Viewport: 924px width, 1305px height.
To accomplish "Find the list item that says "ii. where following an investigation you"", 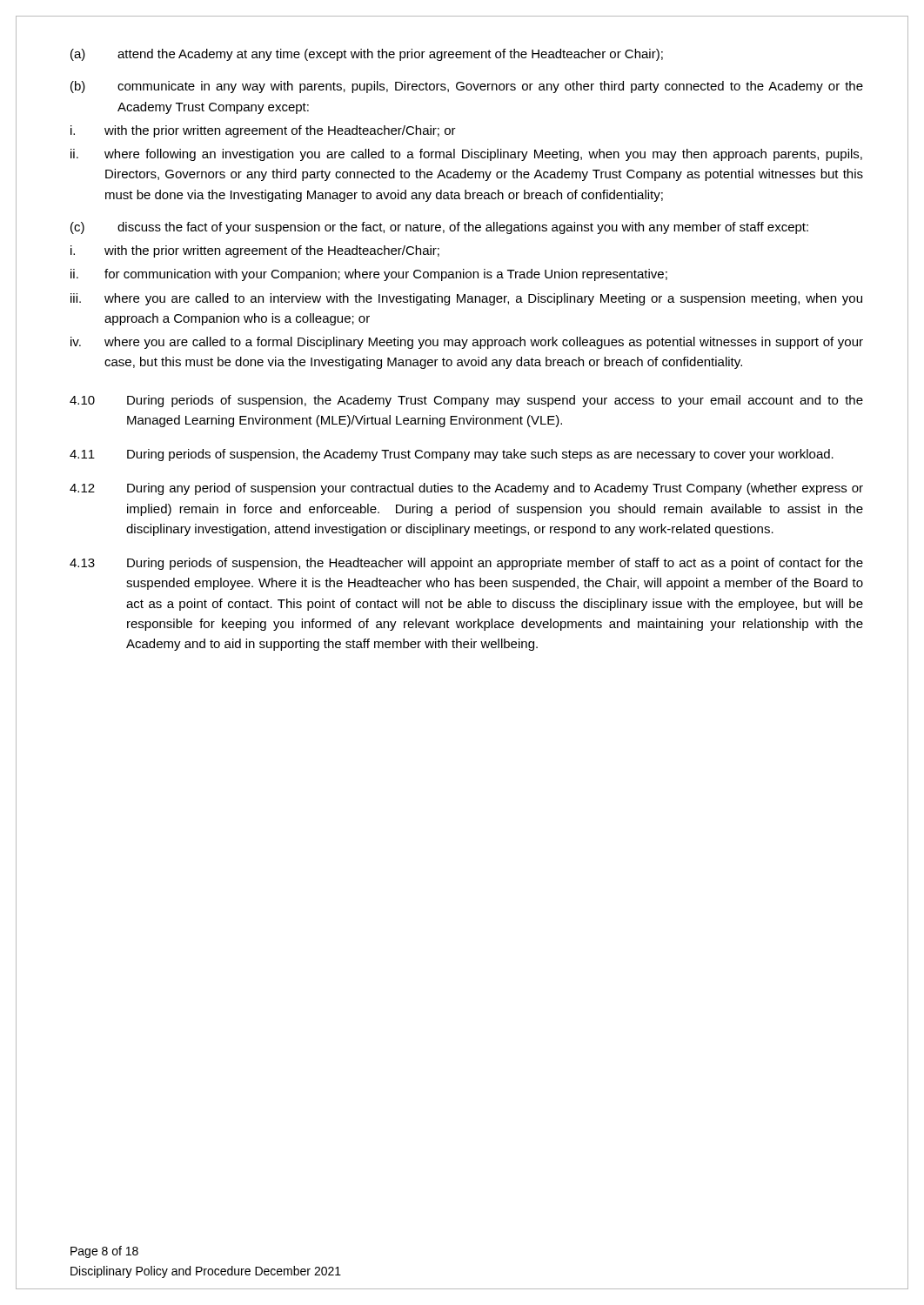I will pyautogui.click(x=466, y=174).
